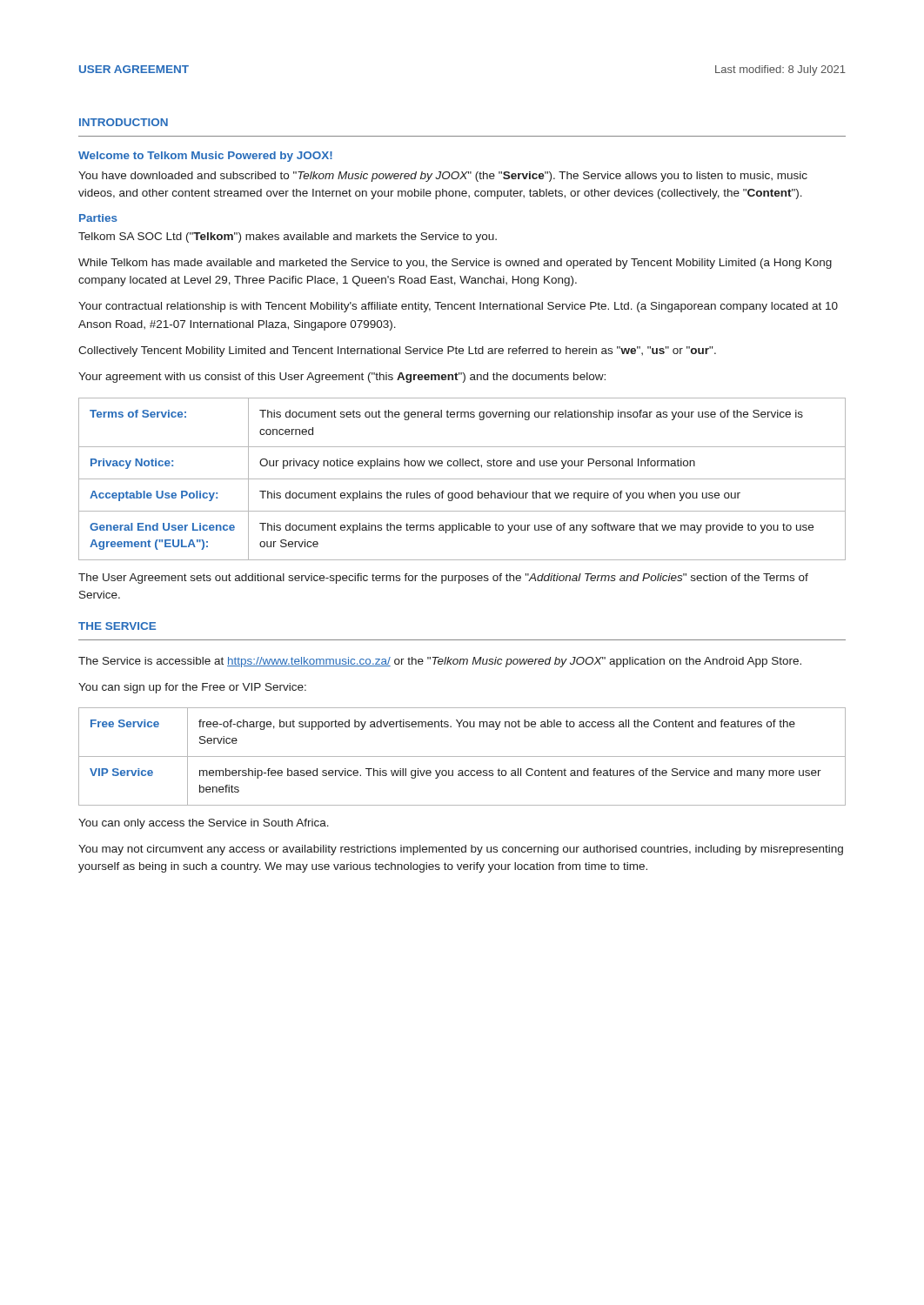Point to the passage starting "THE SERVICE"

(117, 626)
